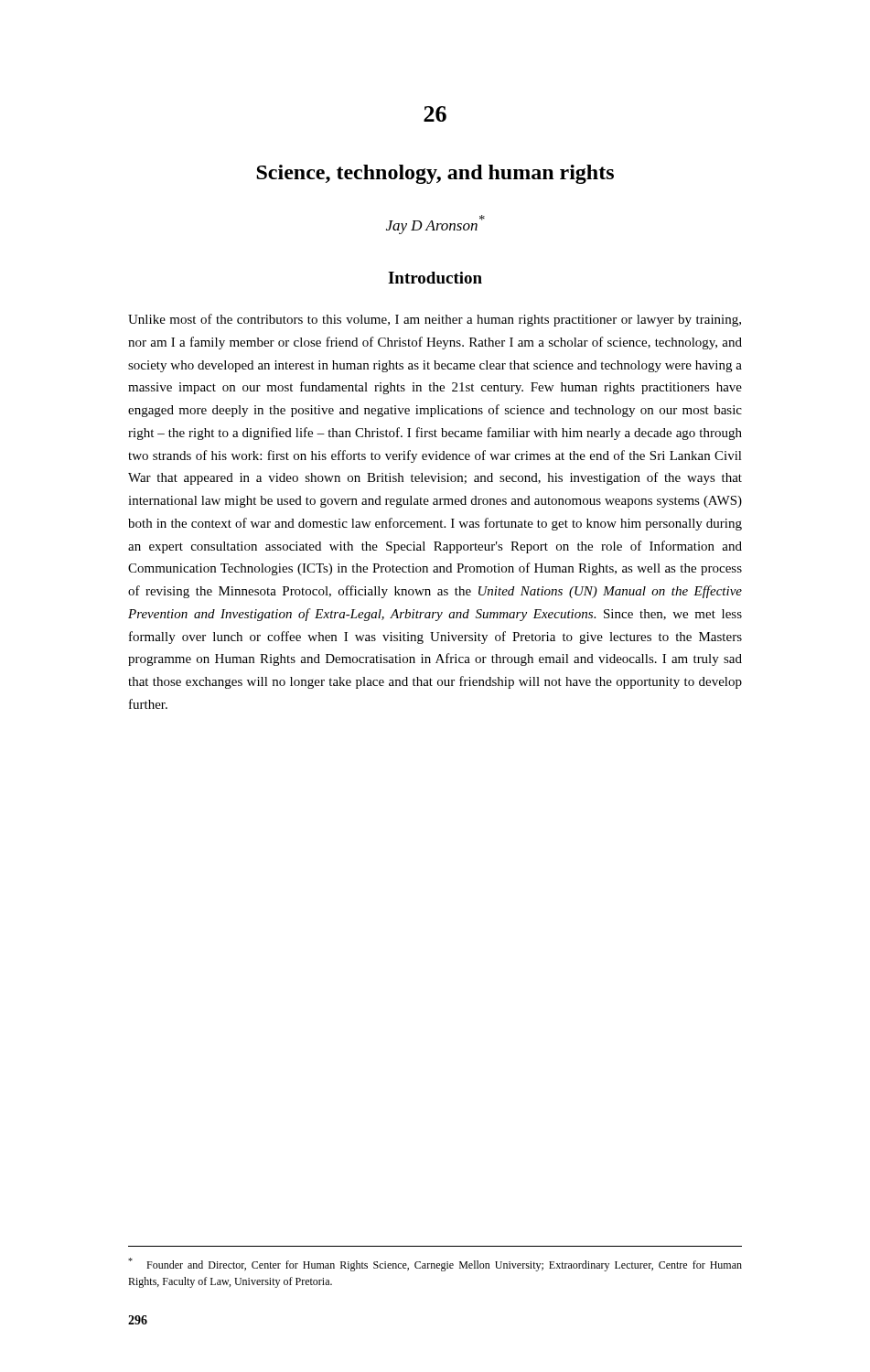870x1372 pixels.
Task: Select the text starting "Jay D Aronson*"
Action: (435, 223)
